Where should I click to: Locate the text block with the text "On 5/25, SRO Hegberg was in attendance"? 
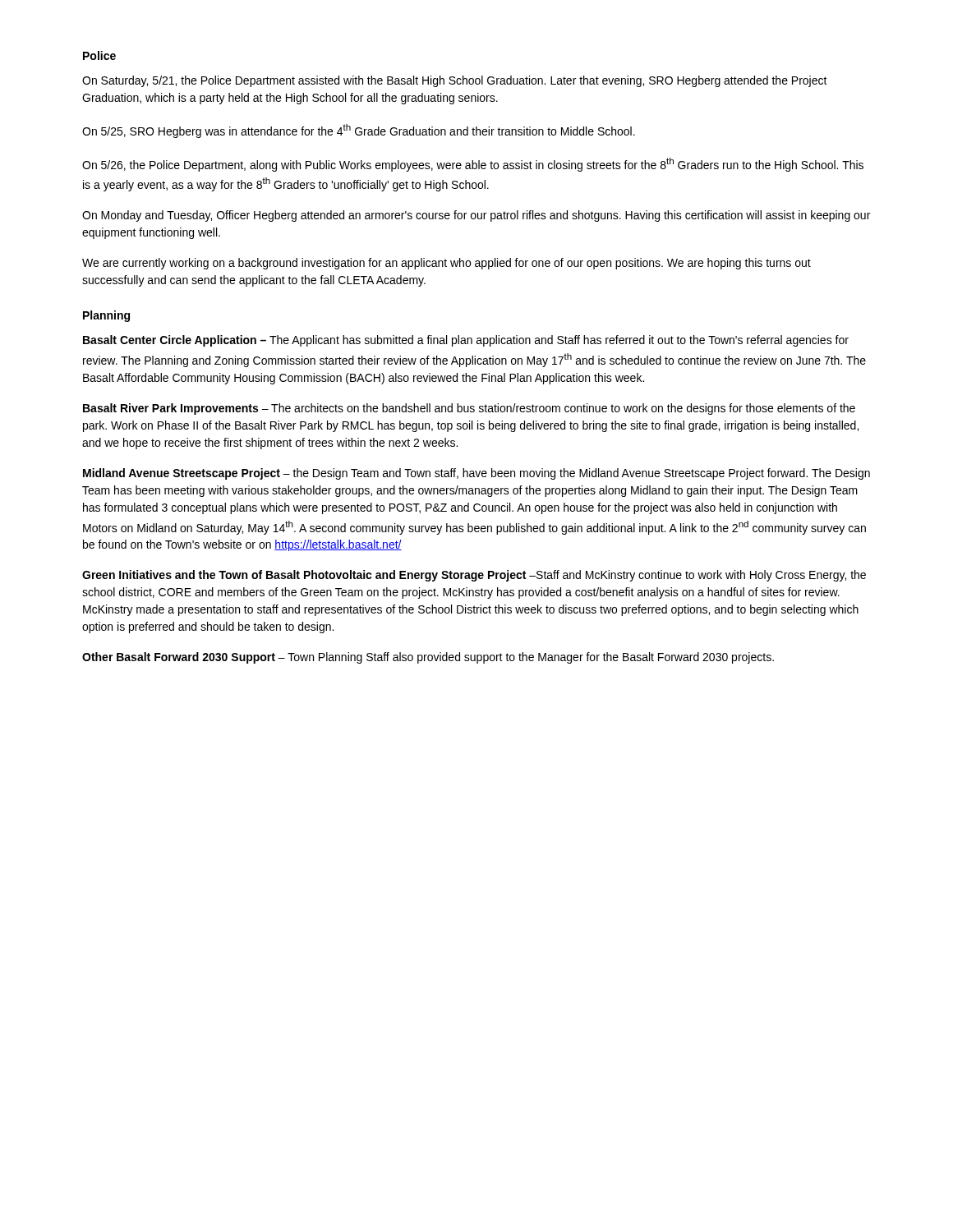click(359, 130)
